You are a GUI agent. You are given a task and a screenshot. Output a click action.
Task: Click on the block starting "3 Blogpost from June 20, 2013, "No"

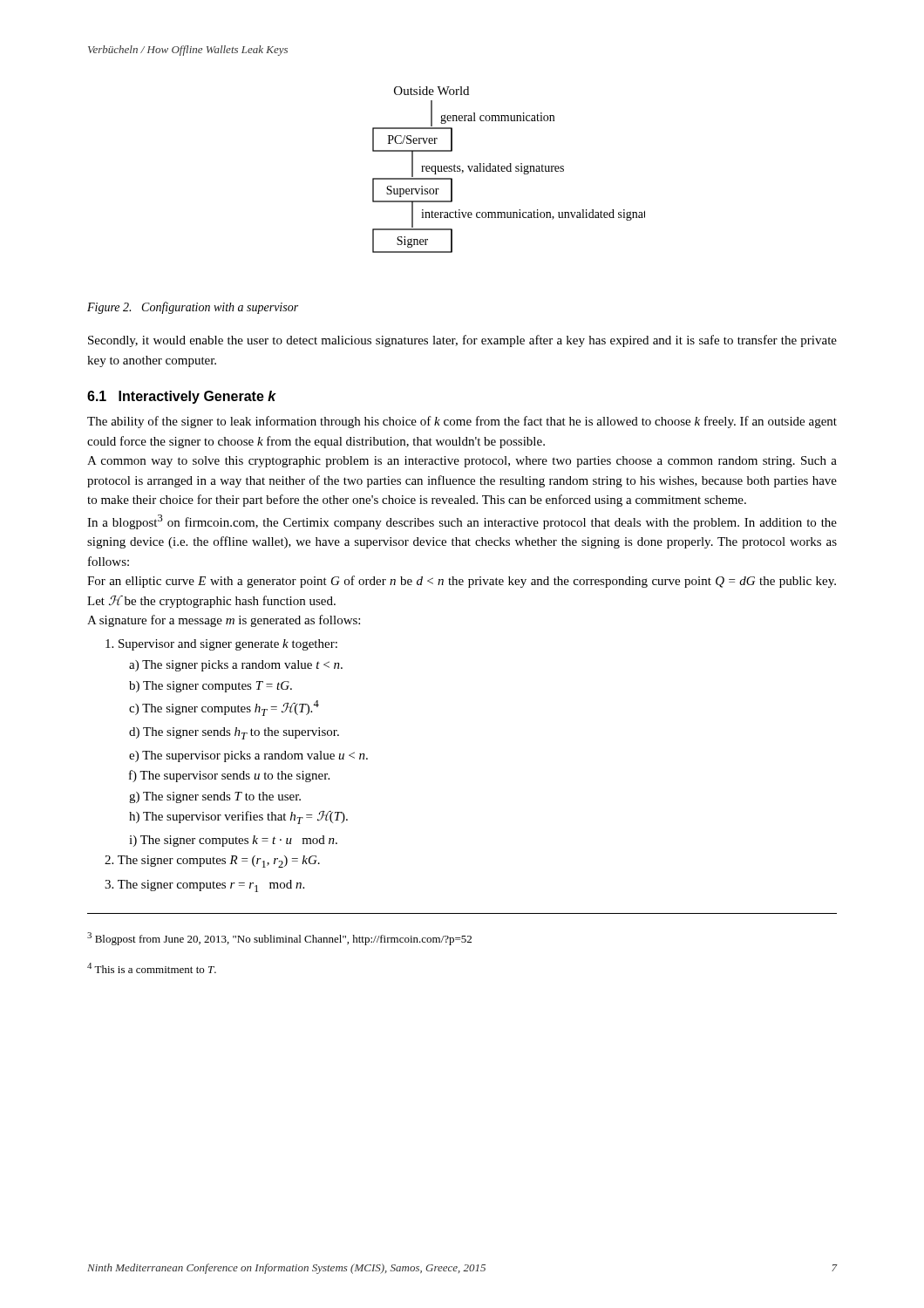pyautogui.click(x=280, y=937)
